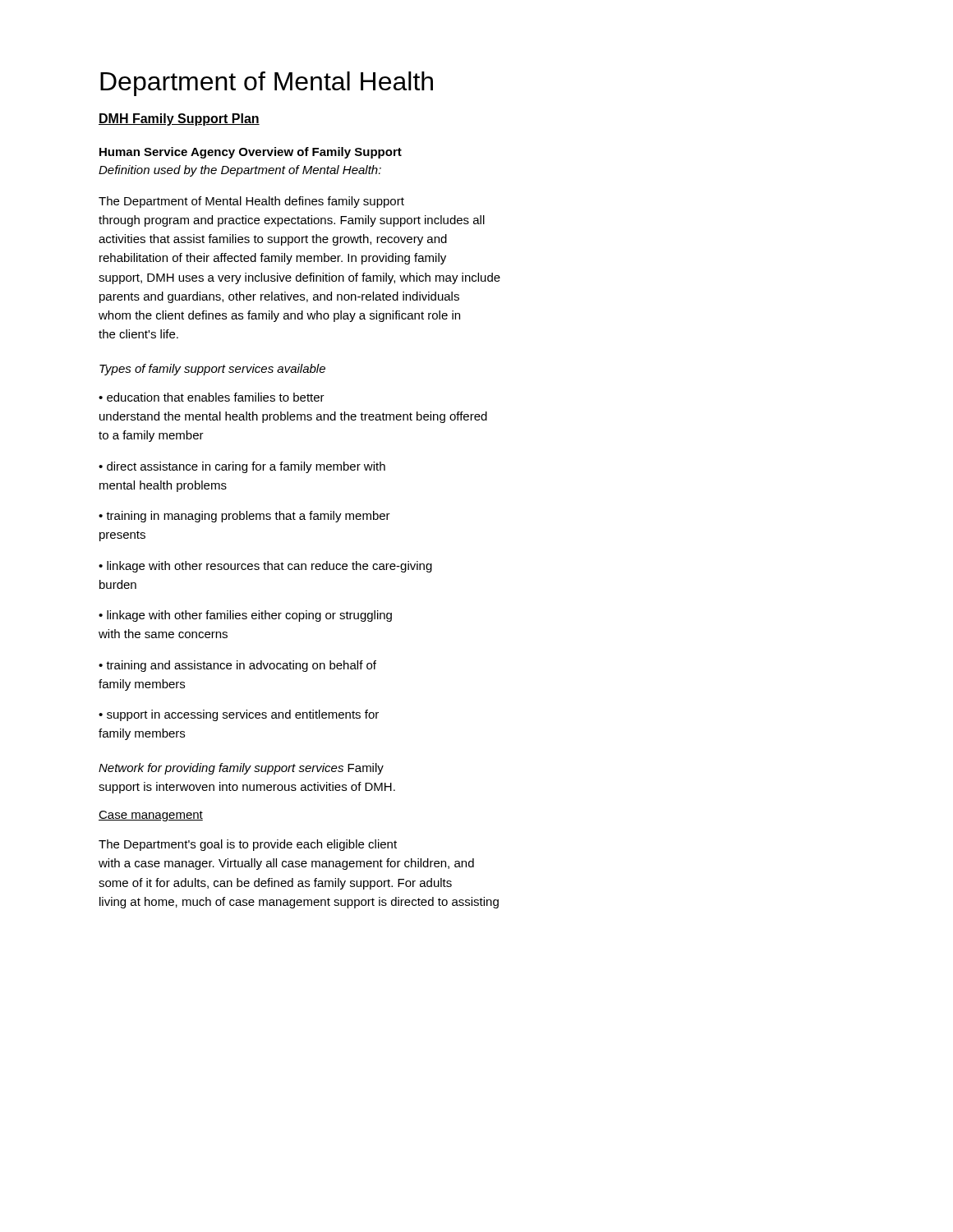This screenshot has width=953, height=1232.
Task: Locate the list item that reads "• support in accessing services and entitlements"
Action: click(x=239, y=724)
